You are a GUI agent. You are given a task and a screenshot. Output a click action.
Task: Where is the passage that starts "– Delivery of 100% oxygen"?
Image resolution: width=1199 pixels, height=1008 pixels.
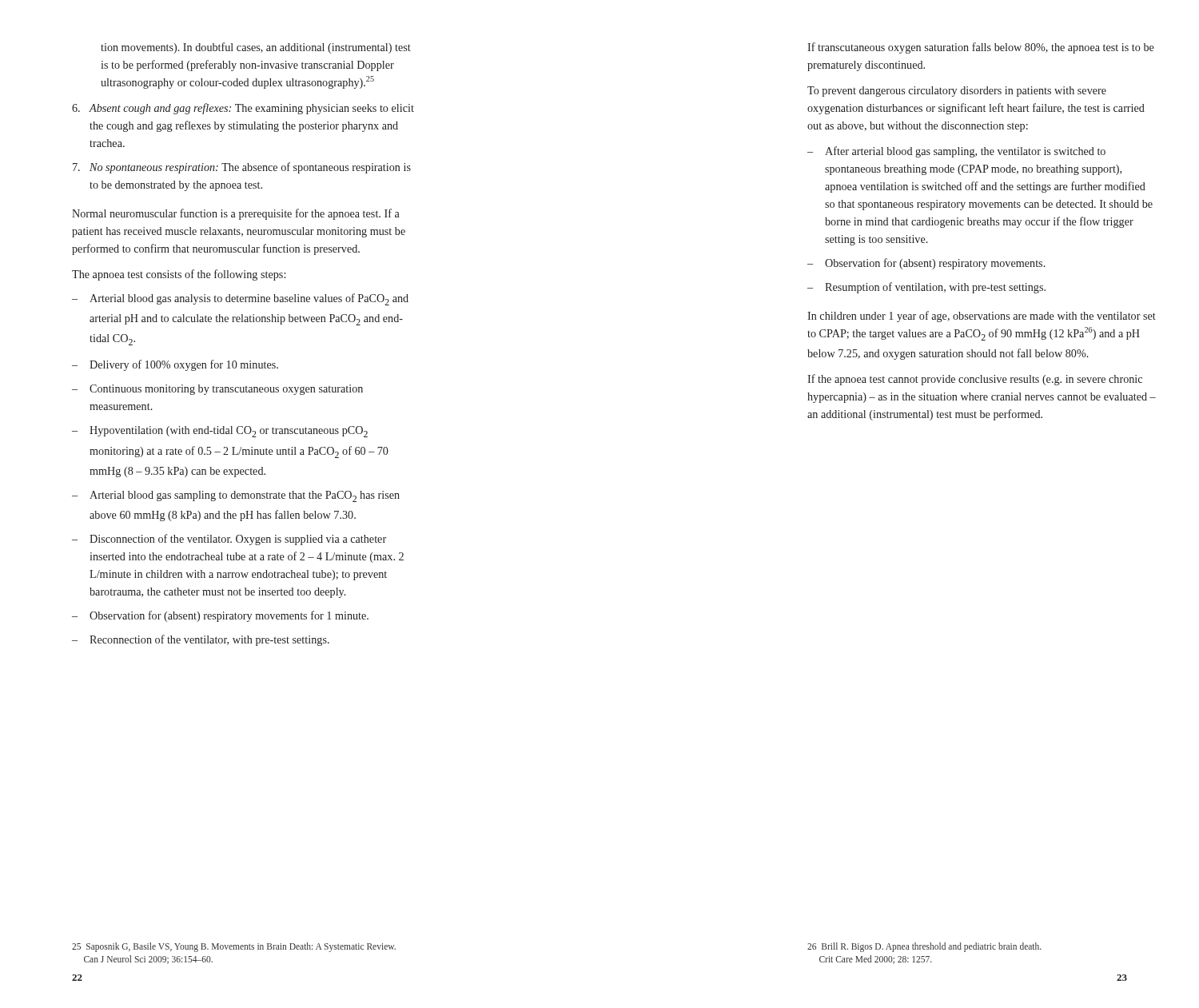246,365
